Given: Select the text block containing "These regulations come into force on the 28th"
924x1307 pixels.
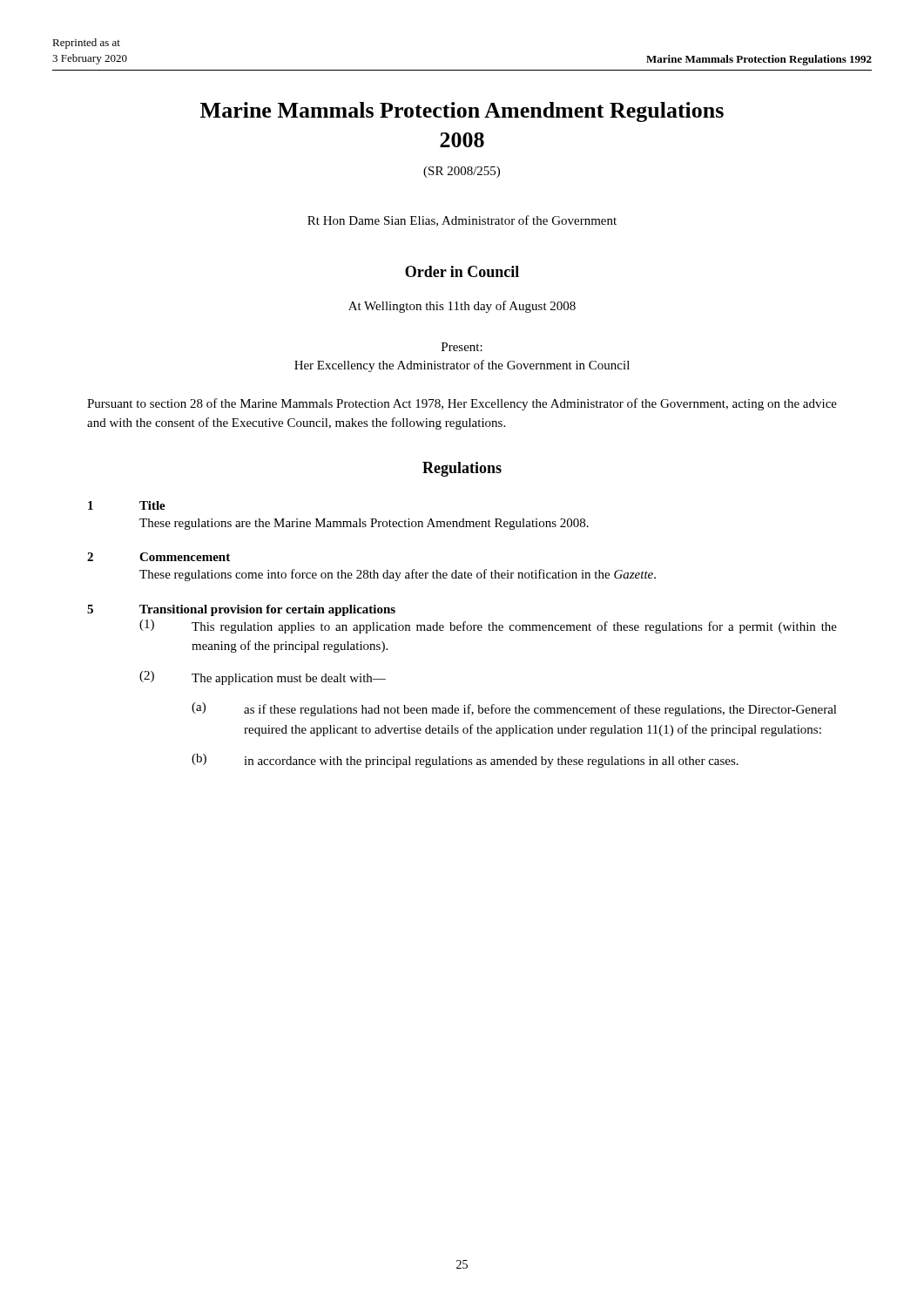Looking at the screenshot, I should (x=398, y=574).
